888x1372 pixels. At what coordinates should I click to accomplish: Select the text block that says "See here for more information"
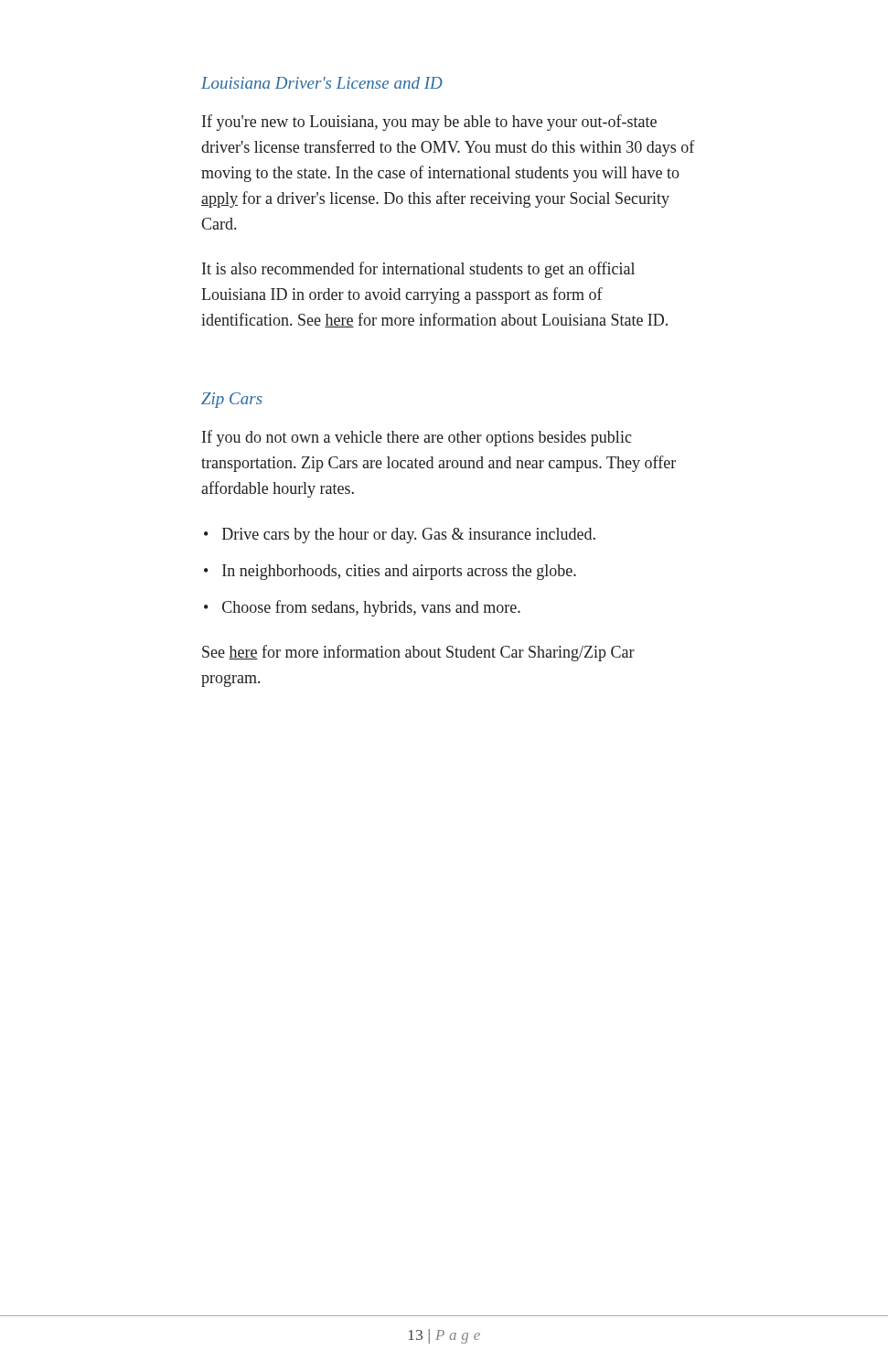coord(448,666)
